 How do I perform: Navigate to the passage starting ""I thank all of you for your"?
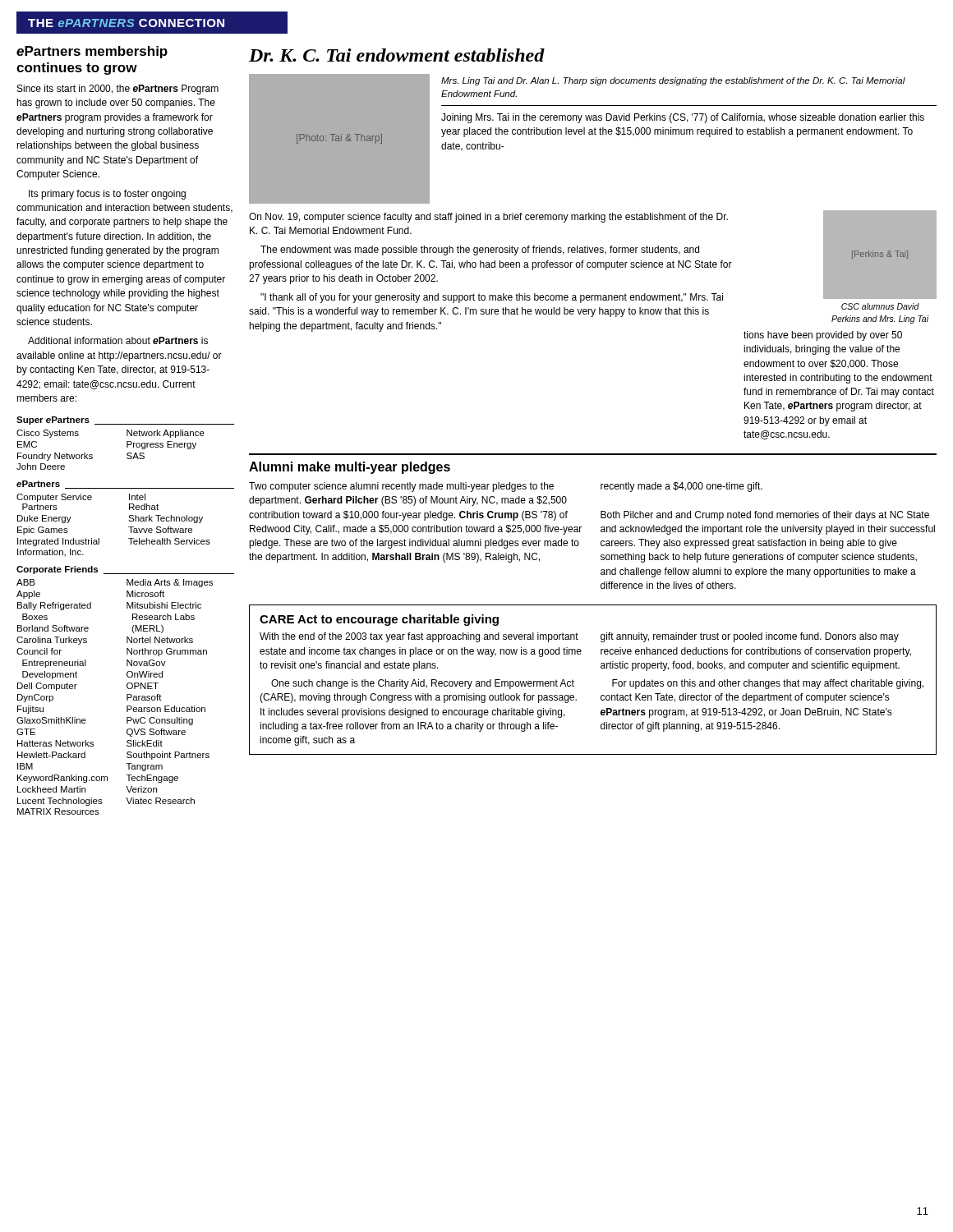486,312
